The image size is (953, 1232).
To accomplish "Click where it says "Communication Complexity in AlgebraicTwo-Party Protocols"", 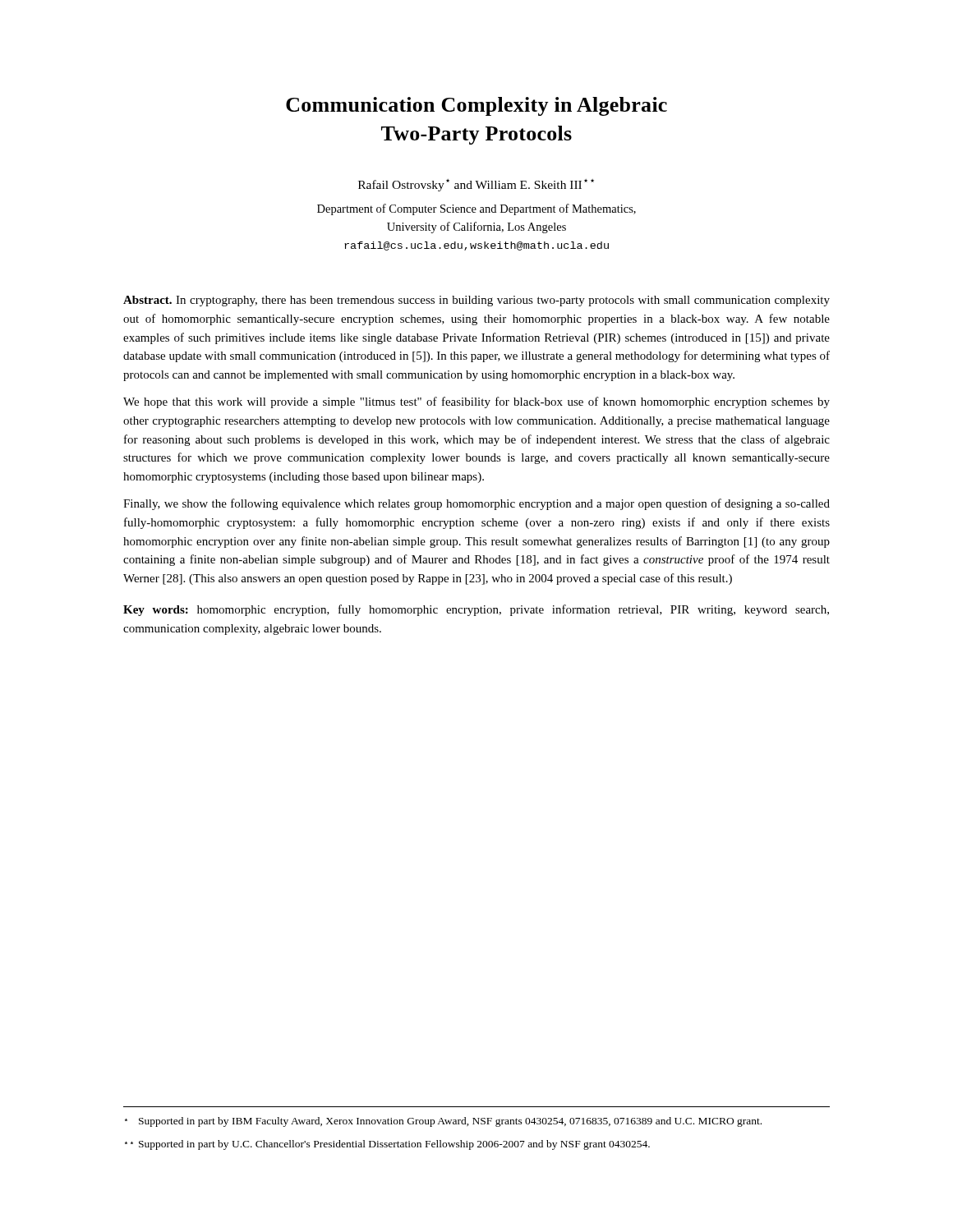I will pyautogui.click(x=476, y=119).
